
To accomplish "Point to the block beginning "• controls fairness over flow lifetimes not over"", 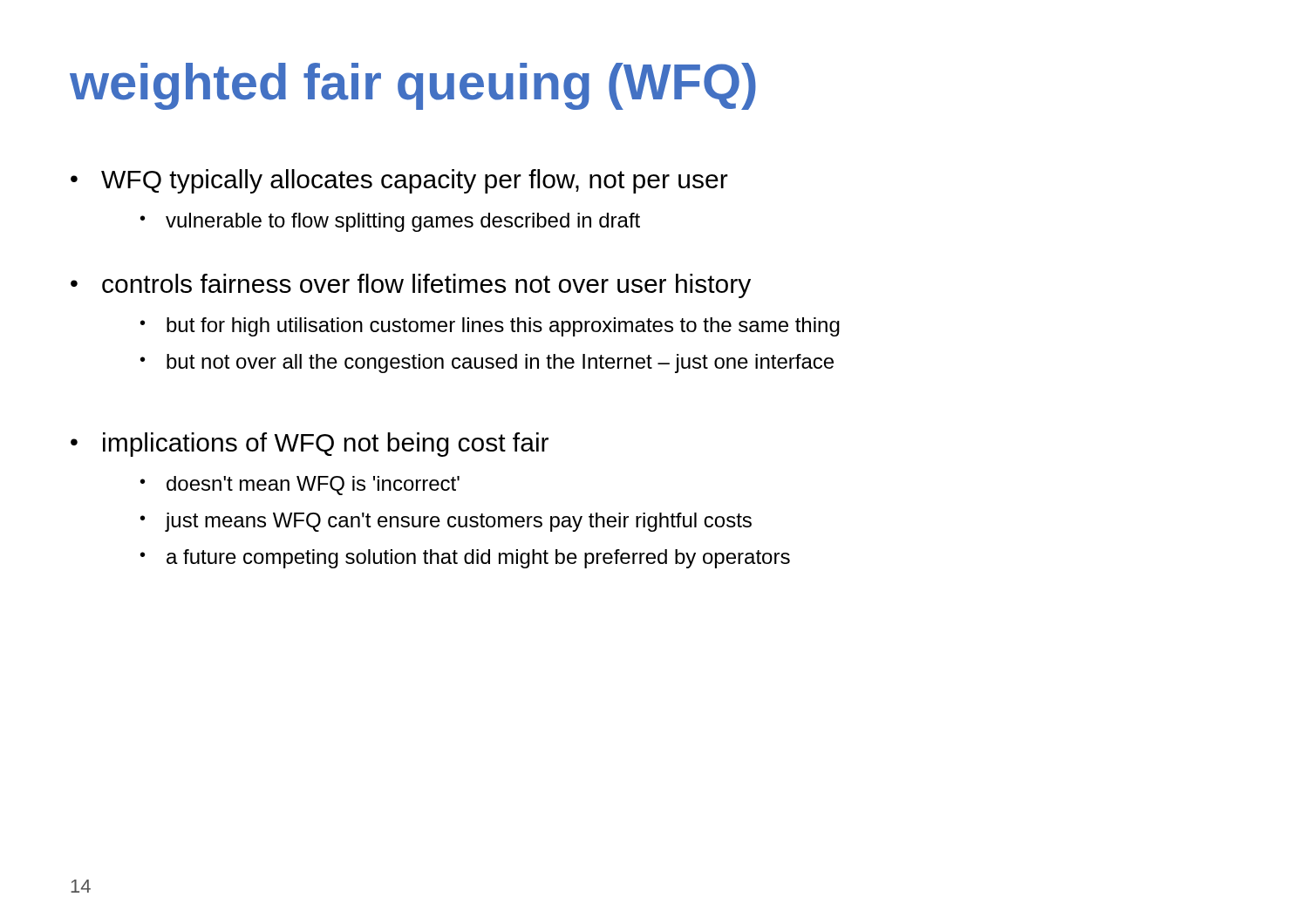I will [410, 284].
